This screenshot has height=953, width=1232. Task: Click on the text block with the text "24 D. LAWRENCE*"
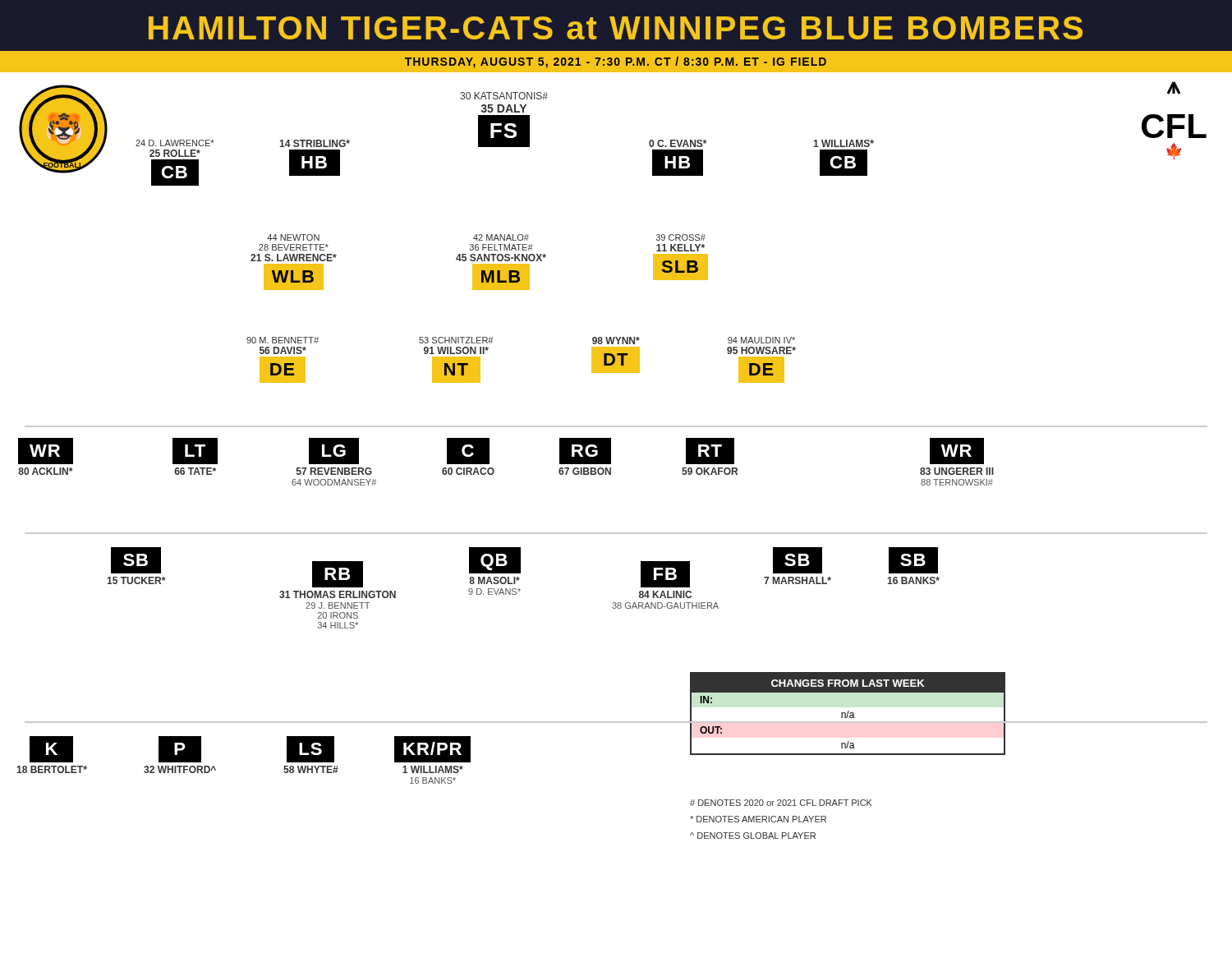pos(175,162)
